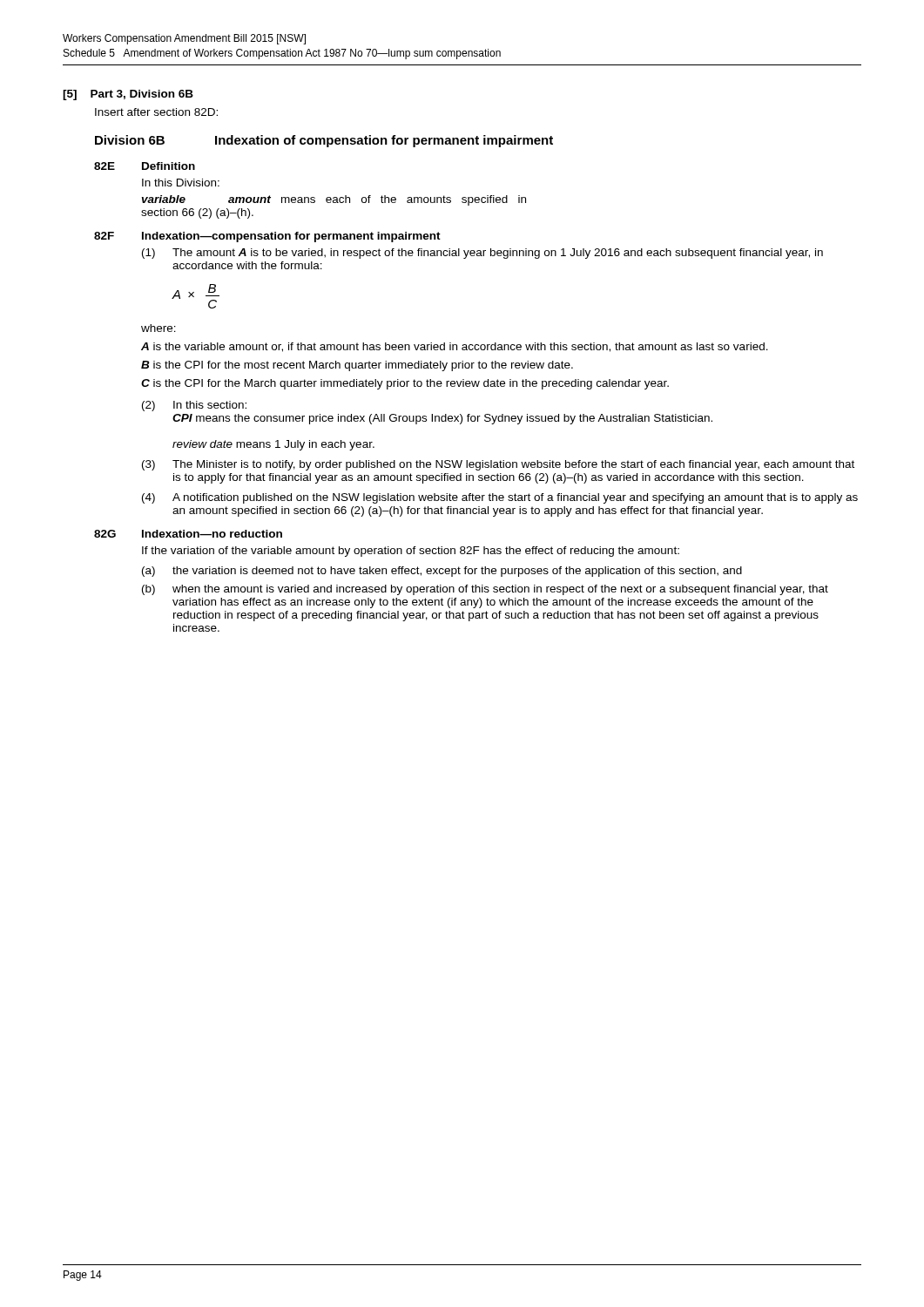This screenshot has height=1307, width=924.
Task: Find the passage starting "A × B"
Action: [196, 296]
